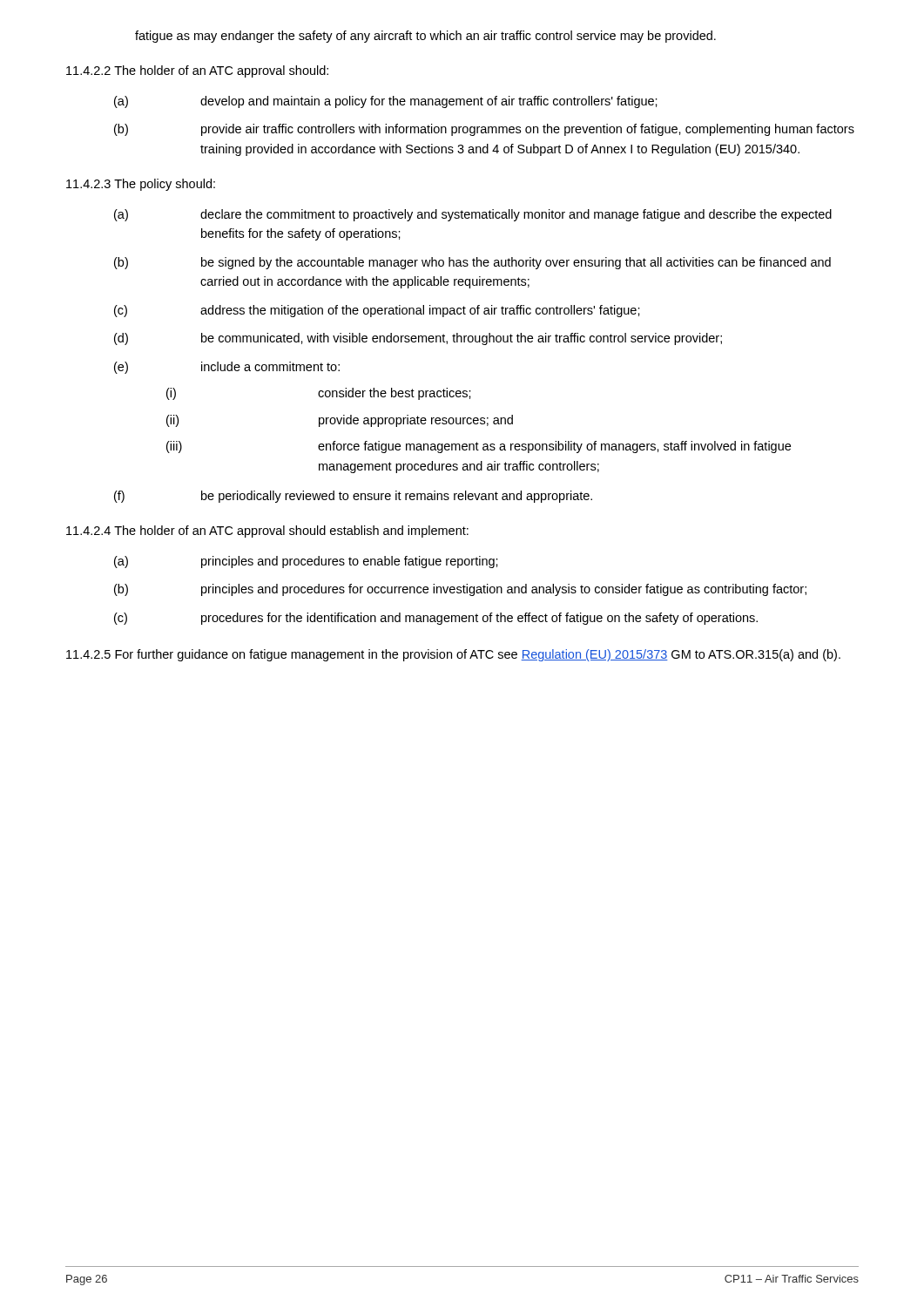Find the list item that says "(b) principles and procedures"
The width and height of the screenshot is (924, 1307).
click(436, 590)
